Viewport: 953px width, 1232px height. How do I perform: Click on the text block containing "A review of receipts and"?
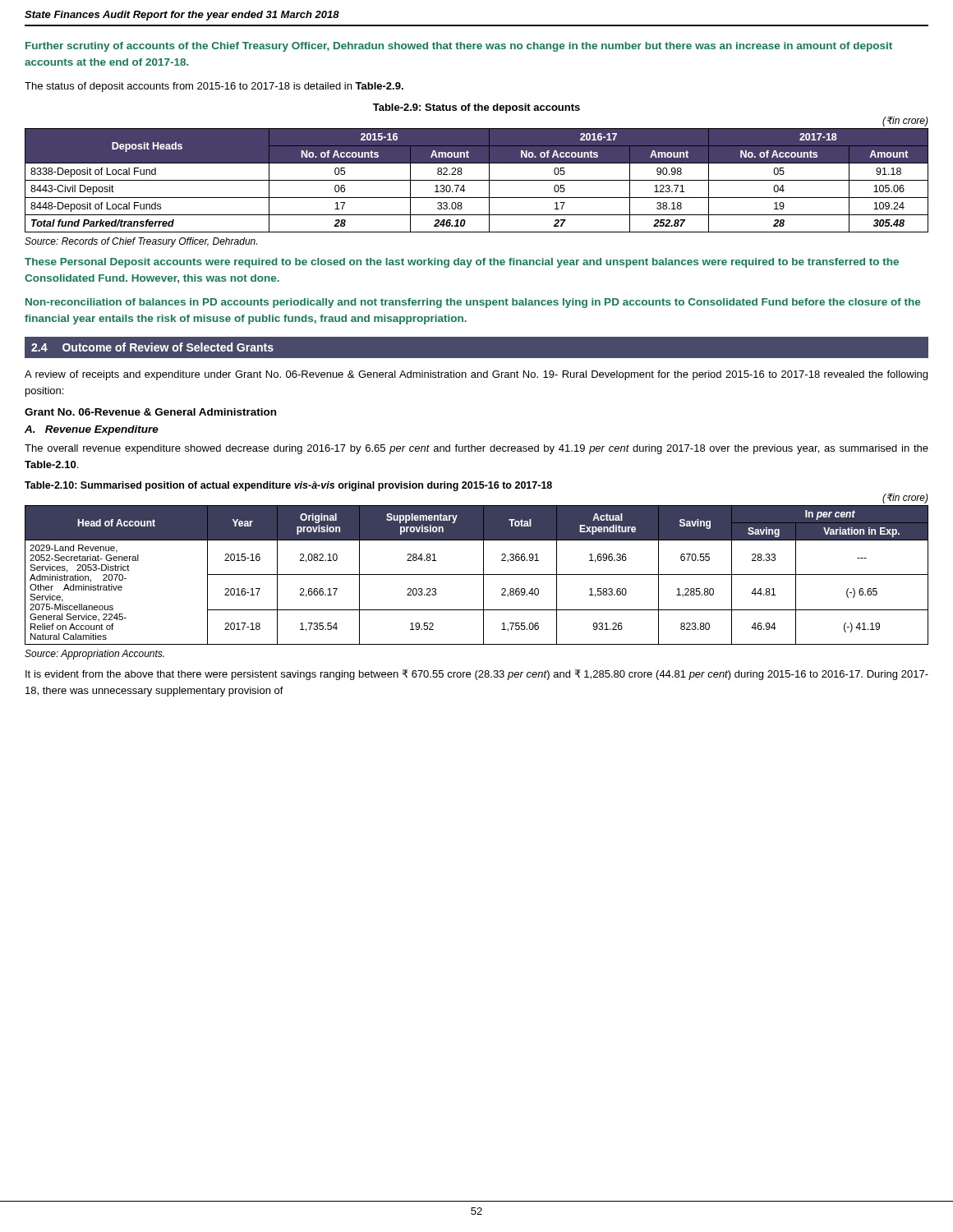pos(476,382)
